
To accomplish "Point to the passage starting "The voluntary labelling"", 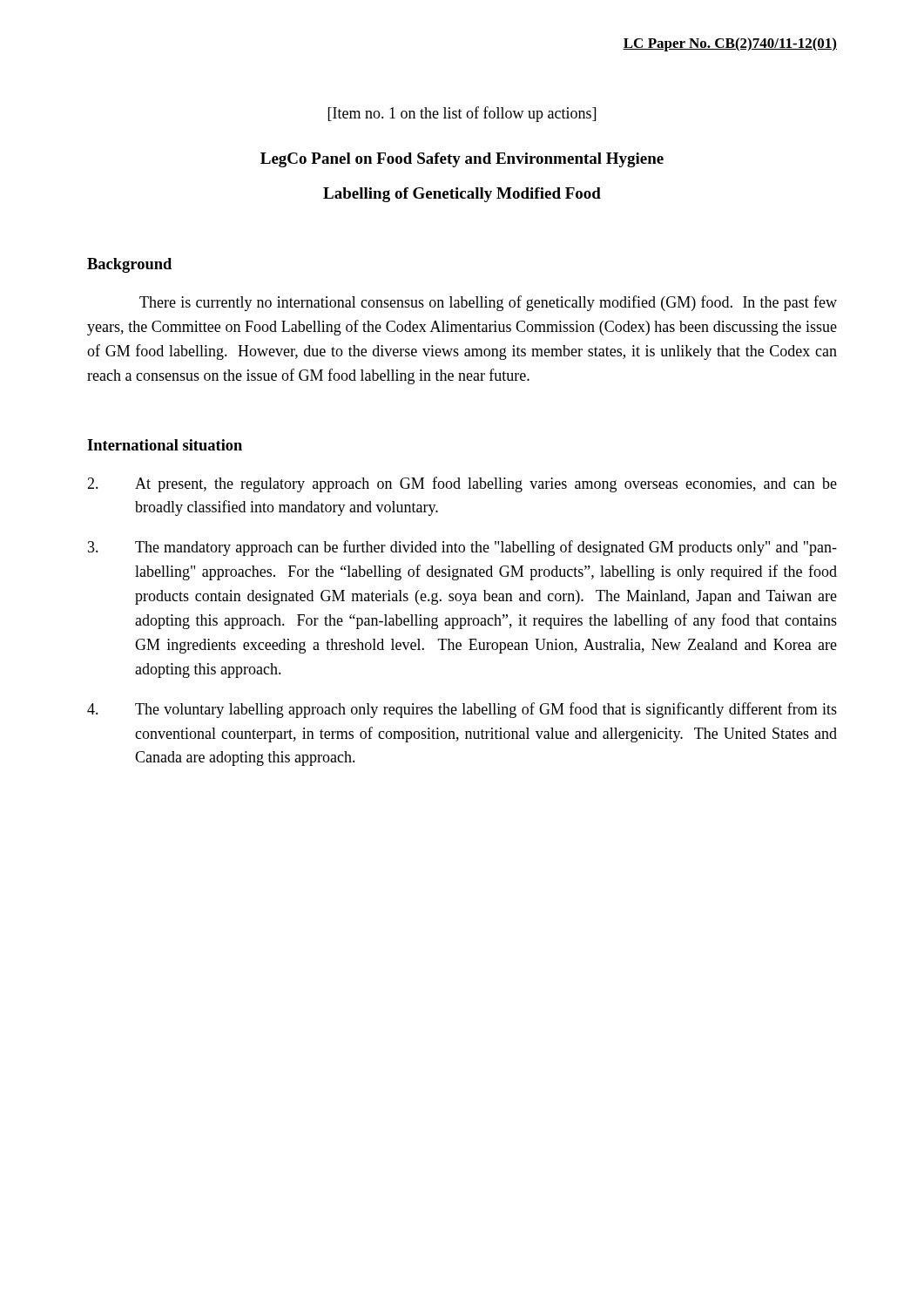I will pos(462,734).
